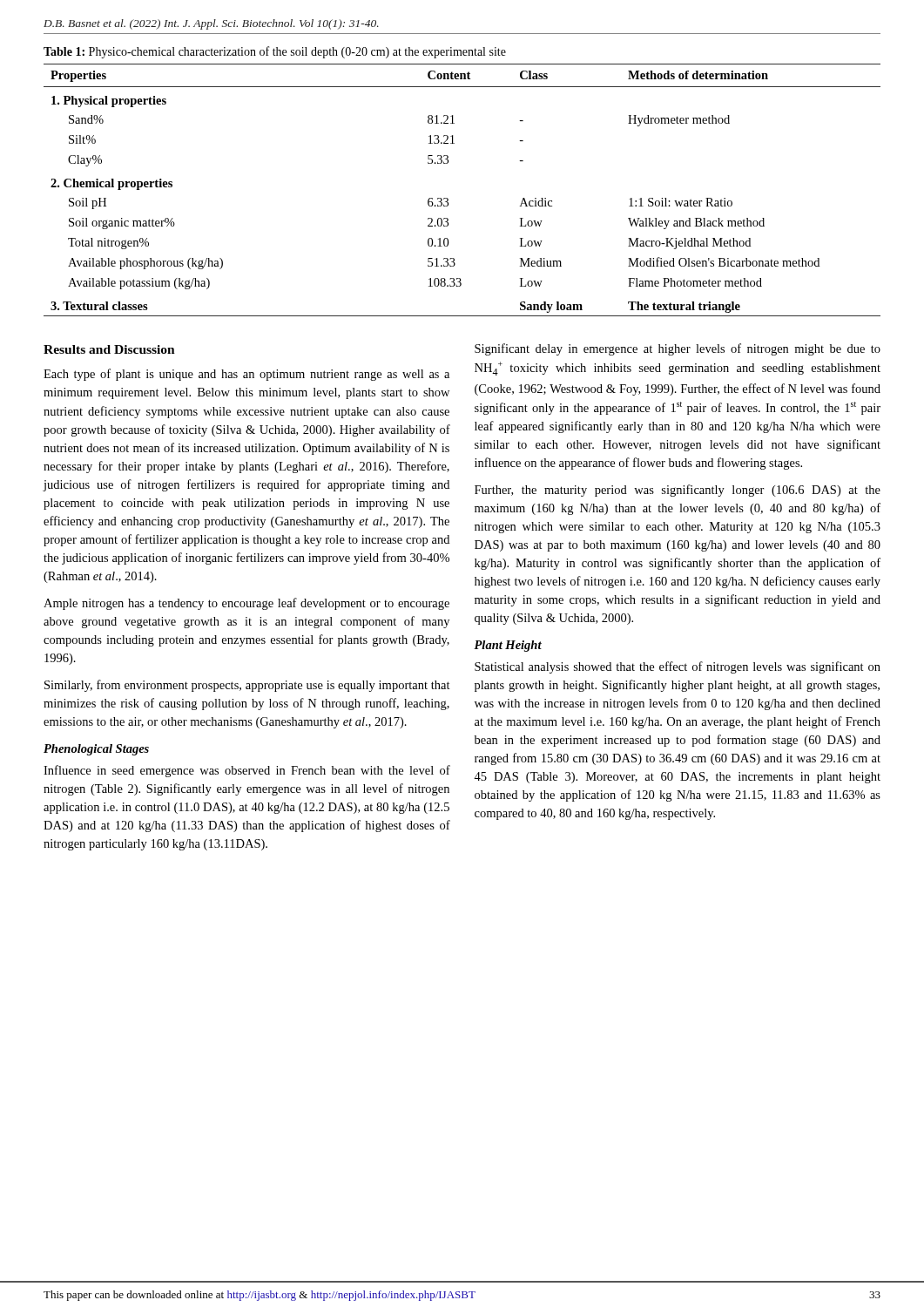Locate the section header with the text "Phenological Stages"
This screenshot has height=1307, width=924.
click(x=96, y=748)
